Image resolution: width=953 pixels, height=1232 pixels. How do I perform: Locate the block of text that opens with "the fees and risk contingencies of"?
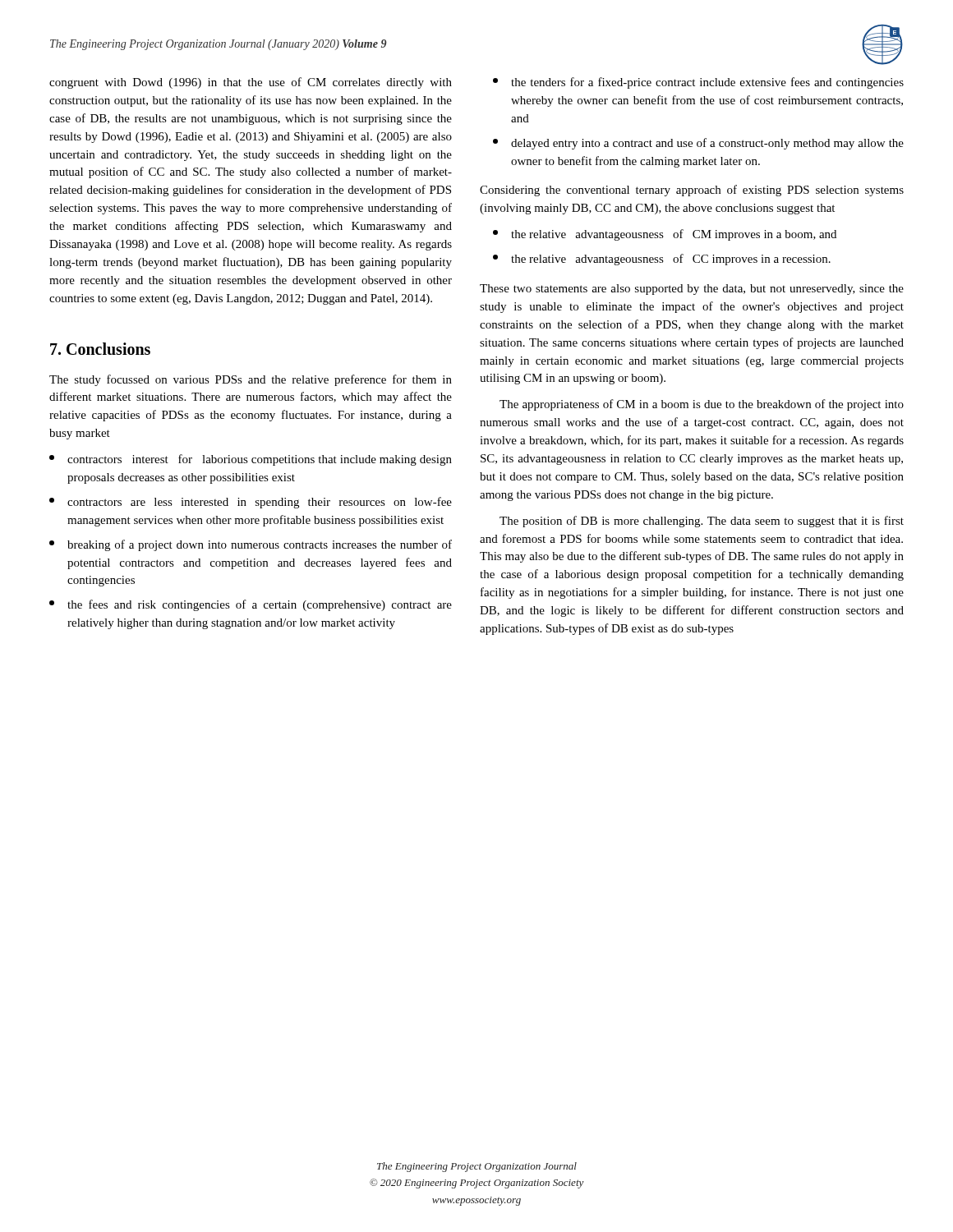[251, 615]
